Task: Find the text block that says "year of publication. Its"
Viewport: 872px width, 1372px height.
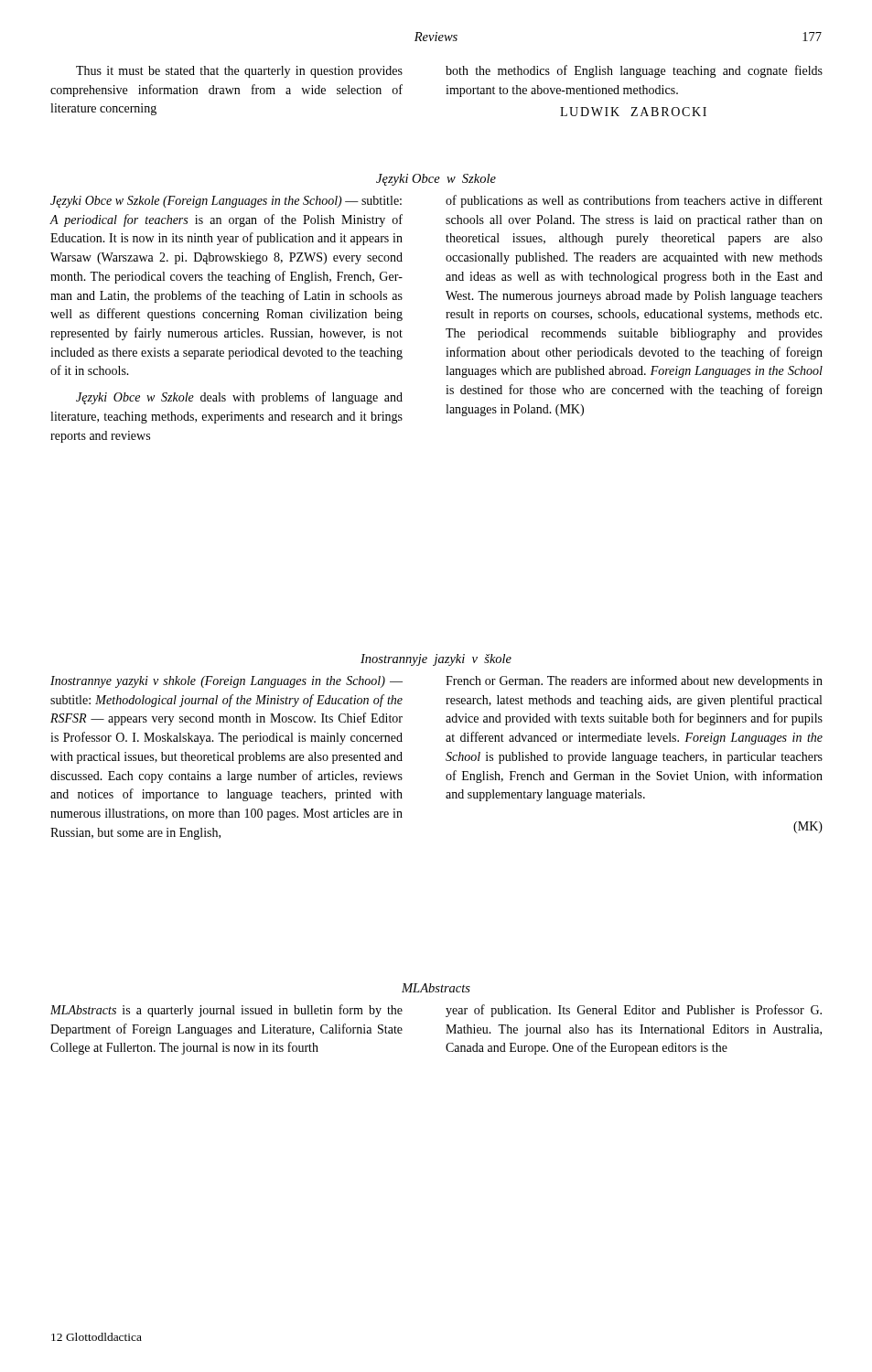Action: (634, 1030)
